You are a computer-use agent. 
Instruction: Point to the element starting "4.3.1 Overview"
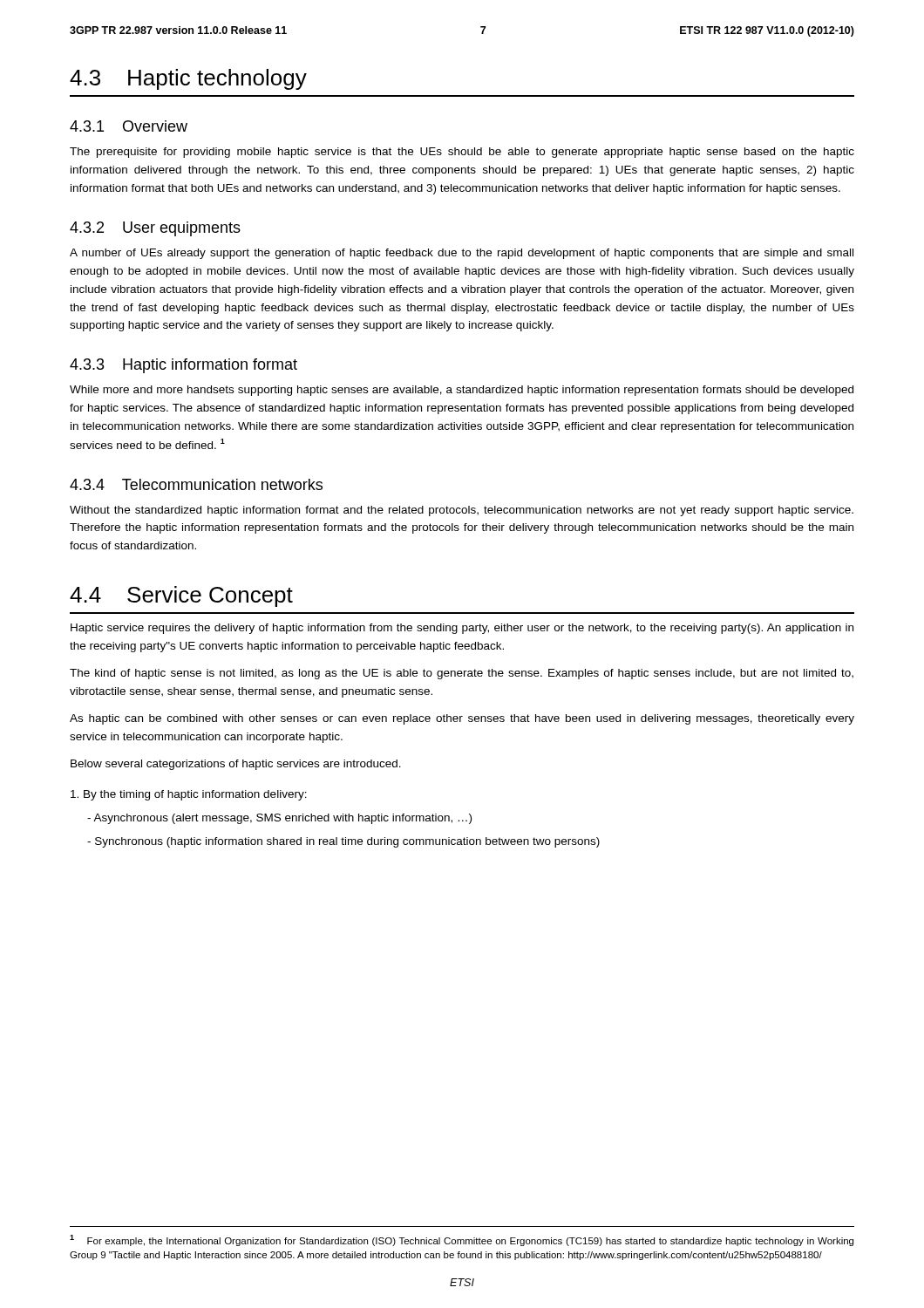[x=129, y=126]
